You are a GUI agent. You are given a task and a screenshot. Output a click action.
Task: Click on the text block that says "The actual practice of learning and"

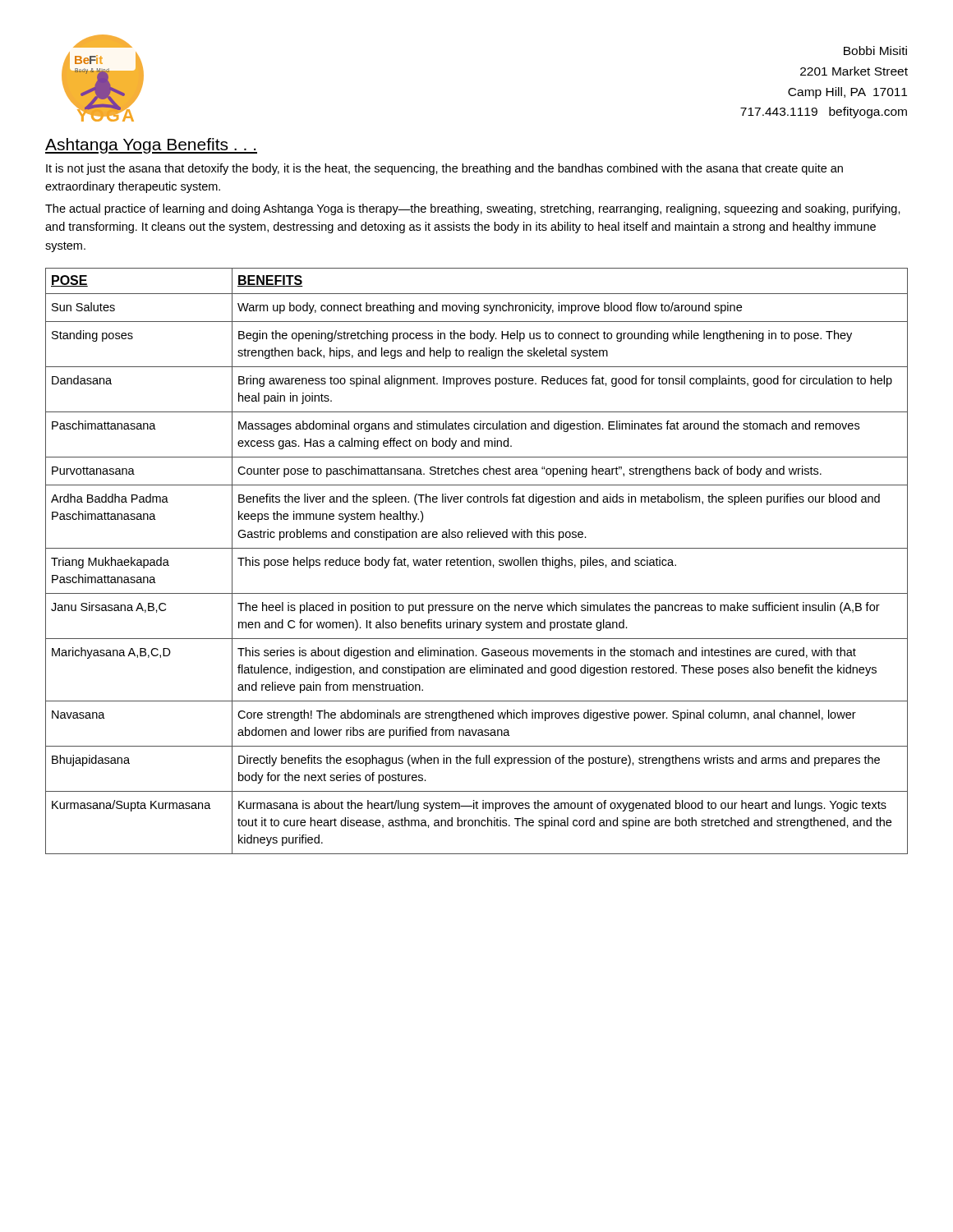[473, 227]
